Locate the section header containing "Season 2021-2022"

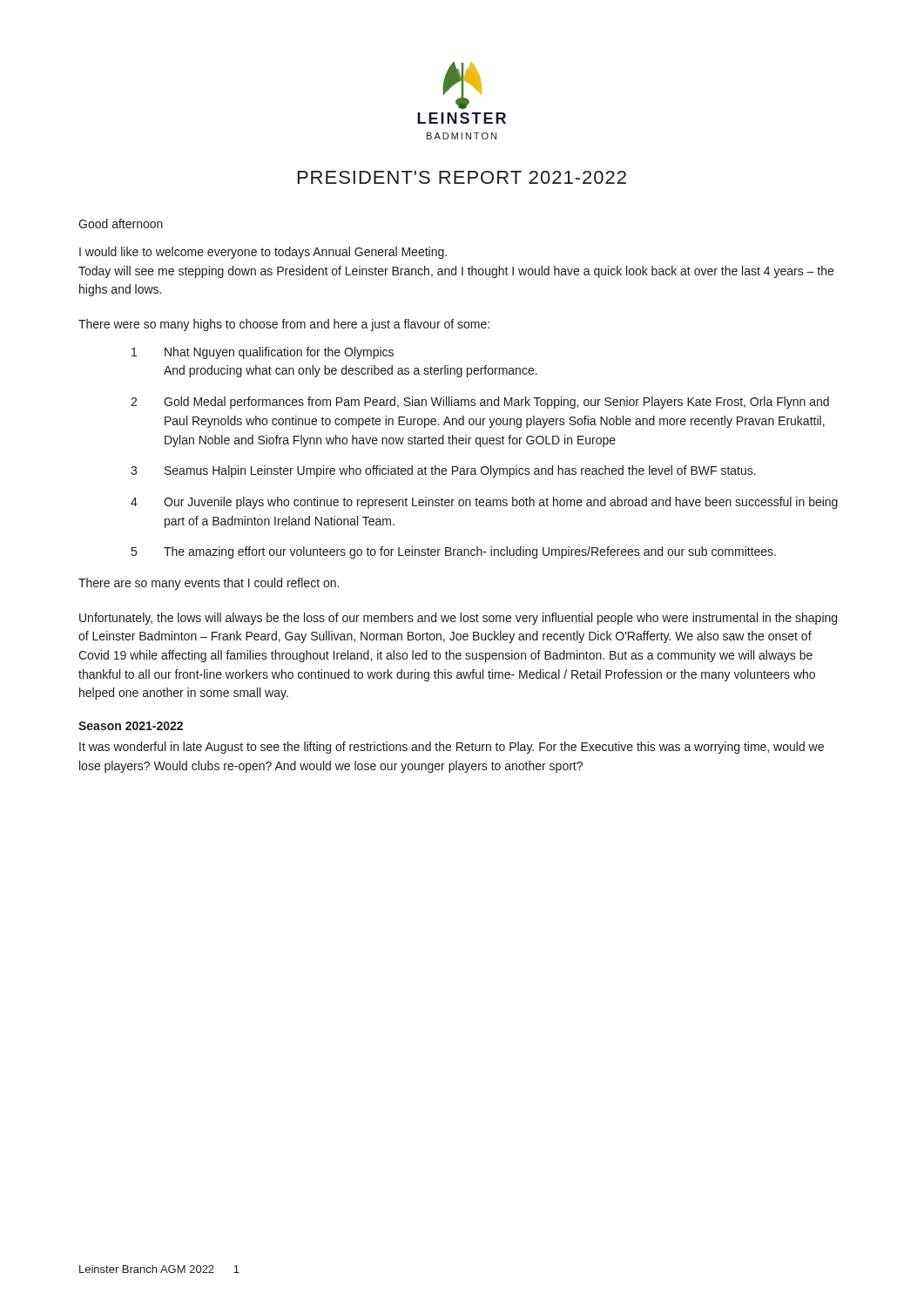coord(131,726)
